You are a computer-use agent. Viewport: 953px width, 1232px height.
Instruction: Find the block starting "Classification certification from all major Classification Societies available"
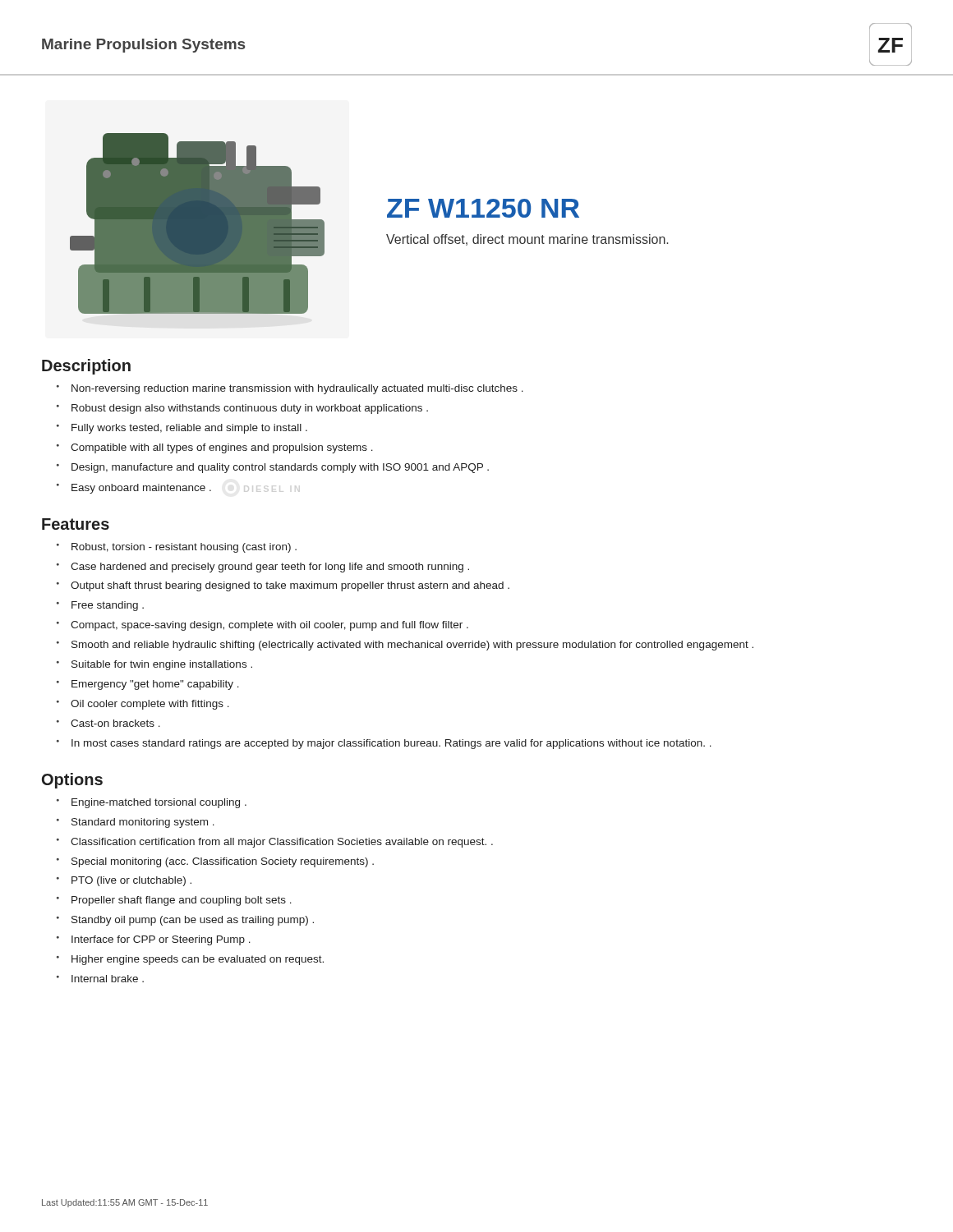[x=282, y=841]
